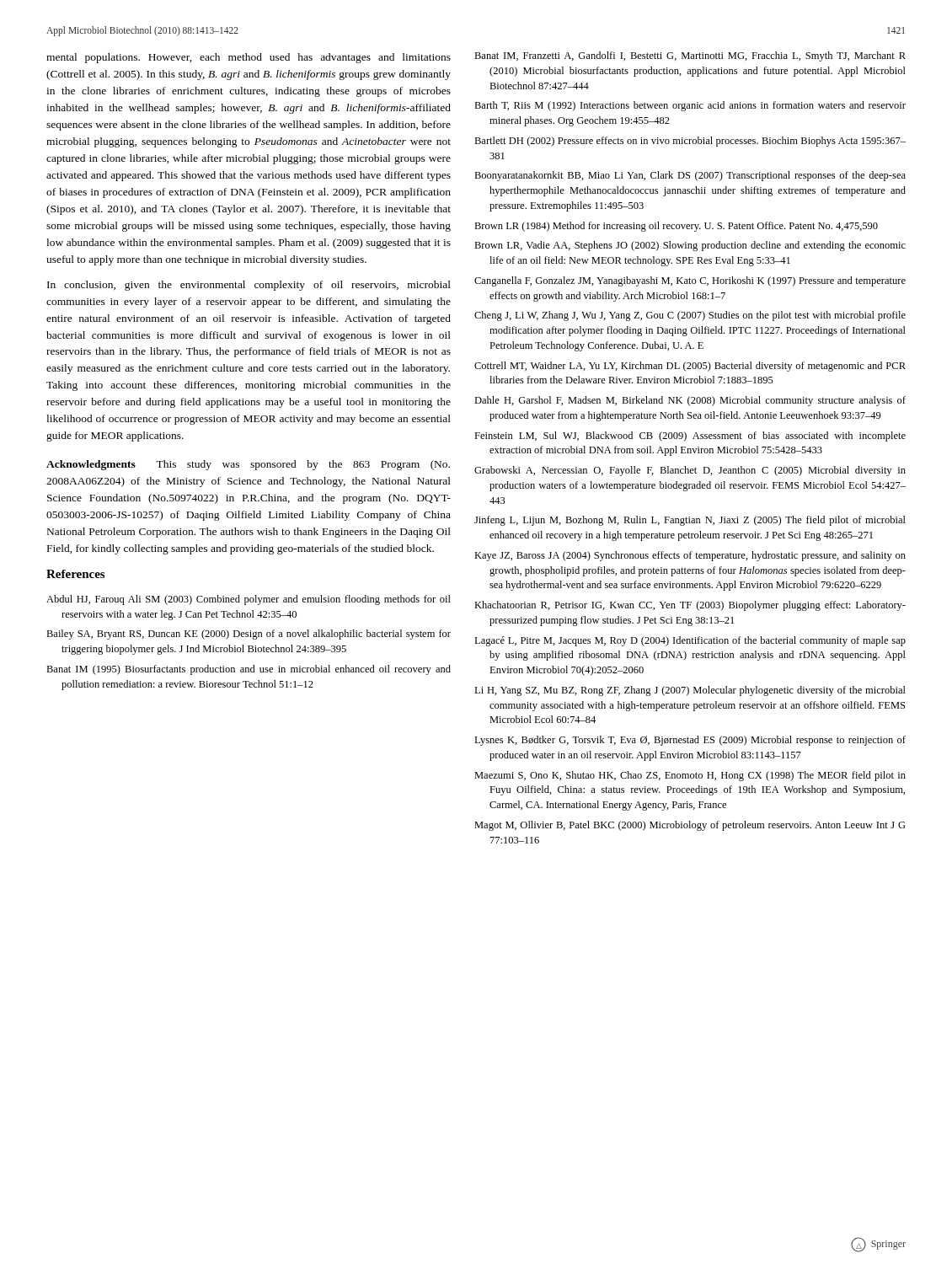Click on the list item that reads "Jinfeng L, Lijun M,"
Screen dimensions: 1264x952
[x=690, y=528]
